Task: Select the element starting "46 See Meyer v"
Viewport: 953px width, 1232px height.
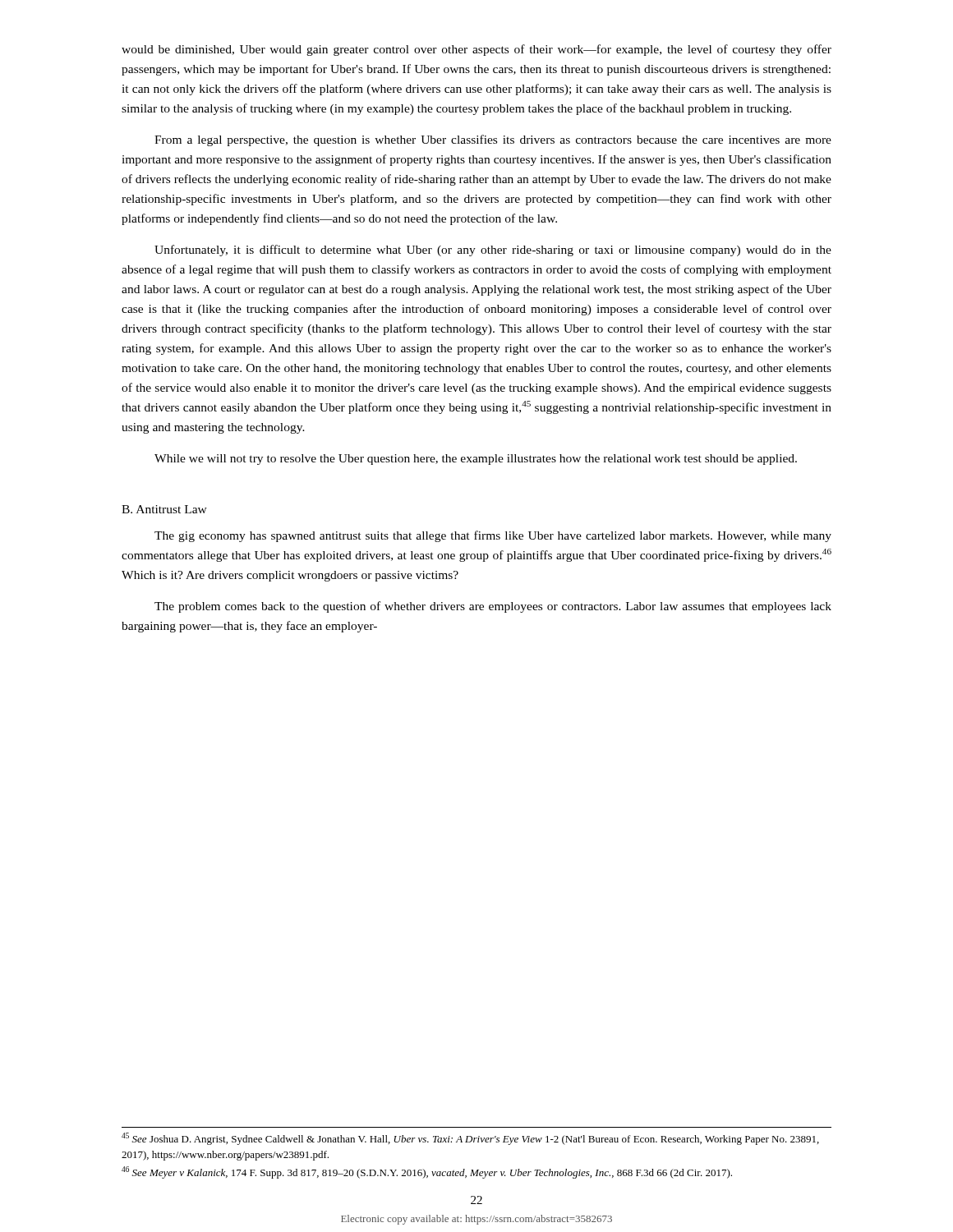Action: (x=476, y=1173)
